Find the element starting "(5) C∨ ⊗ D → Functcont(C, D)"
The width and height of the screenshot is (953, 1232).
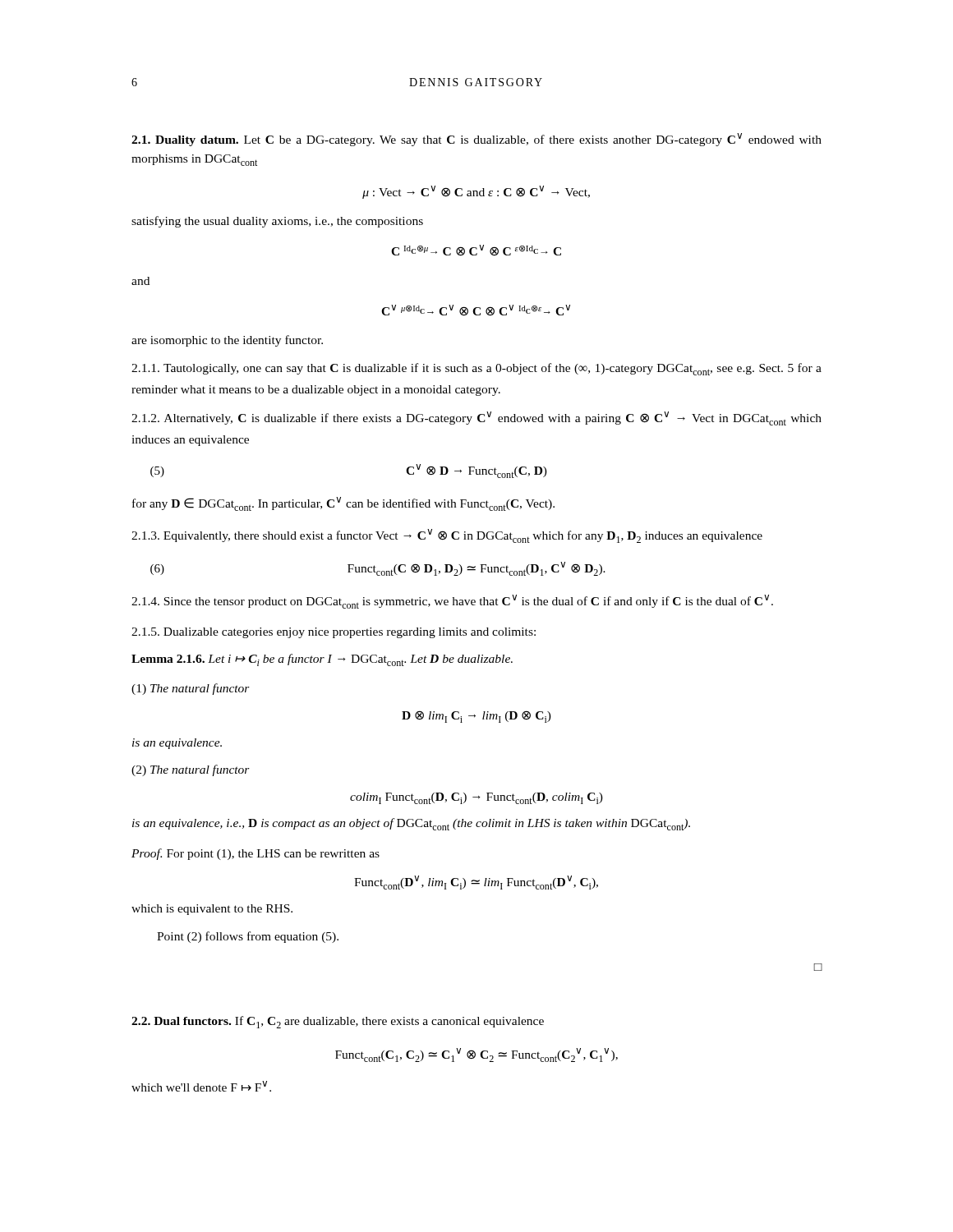[x=460, y=471]
